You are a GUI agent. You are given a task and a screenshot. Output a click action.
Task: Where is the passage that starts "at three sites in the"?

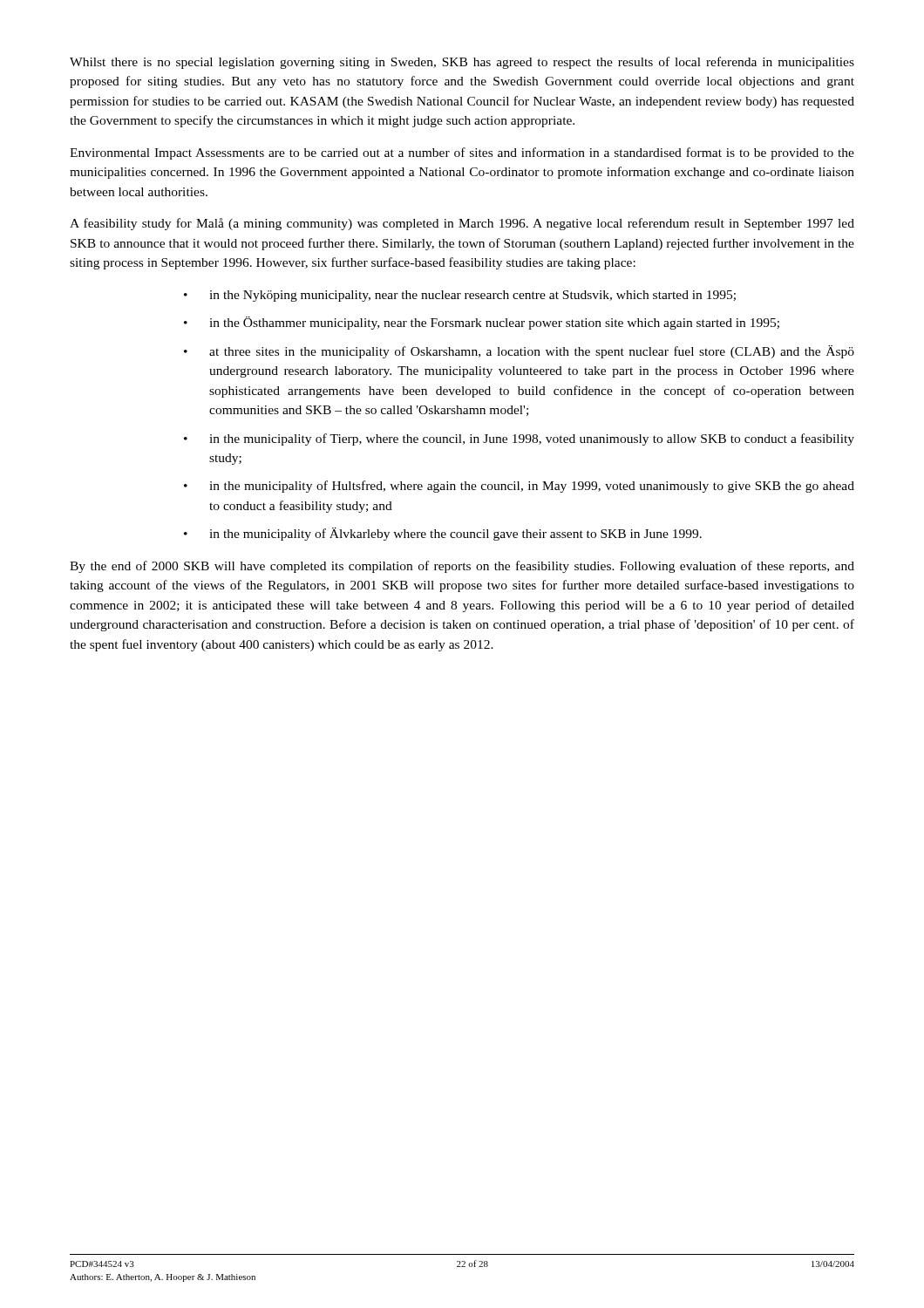coord(506,381)
